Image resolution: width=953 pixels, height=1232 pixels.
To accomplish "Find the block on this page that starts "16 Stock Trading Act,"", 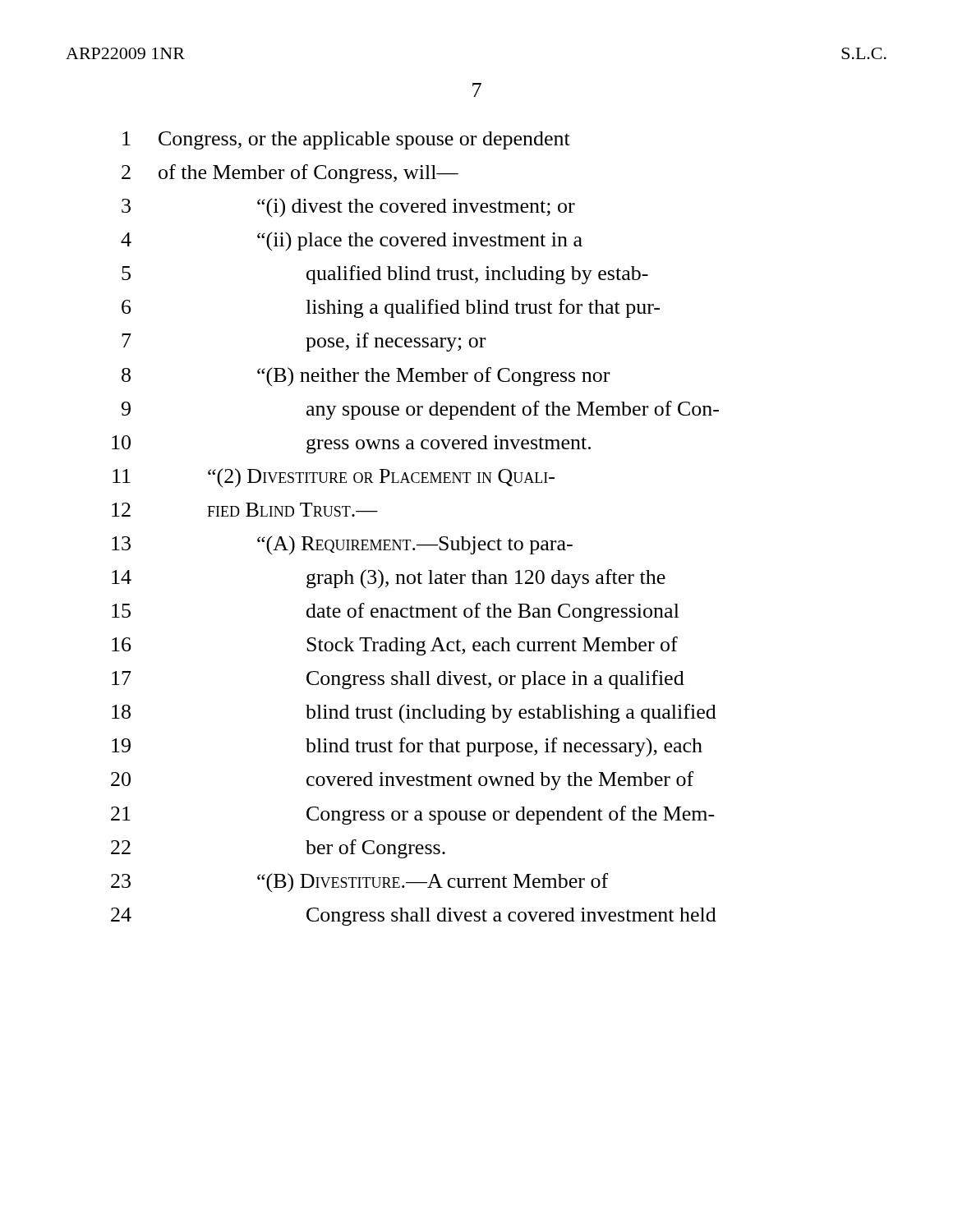I will pyautogui.click(x=476, y=644).
